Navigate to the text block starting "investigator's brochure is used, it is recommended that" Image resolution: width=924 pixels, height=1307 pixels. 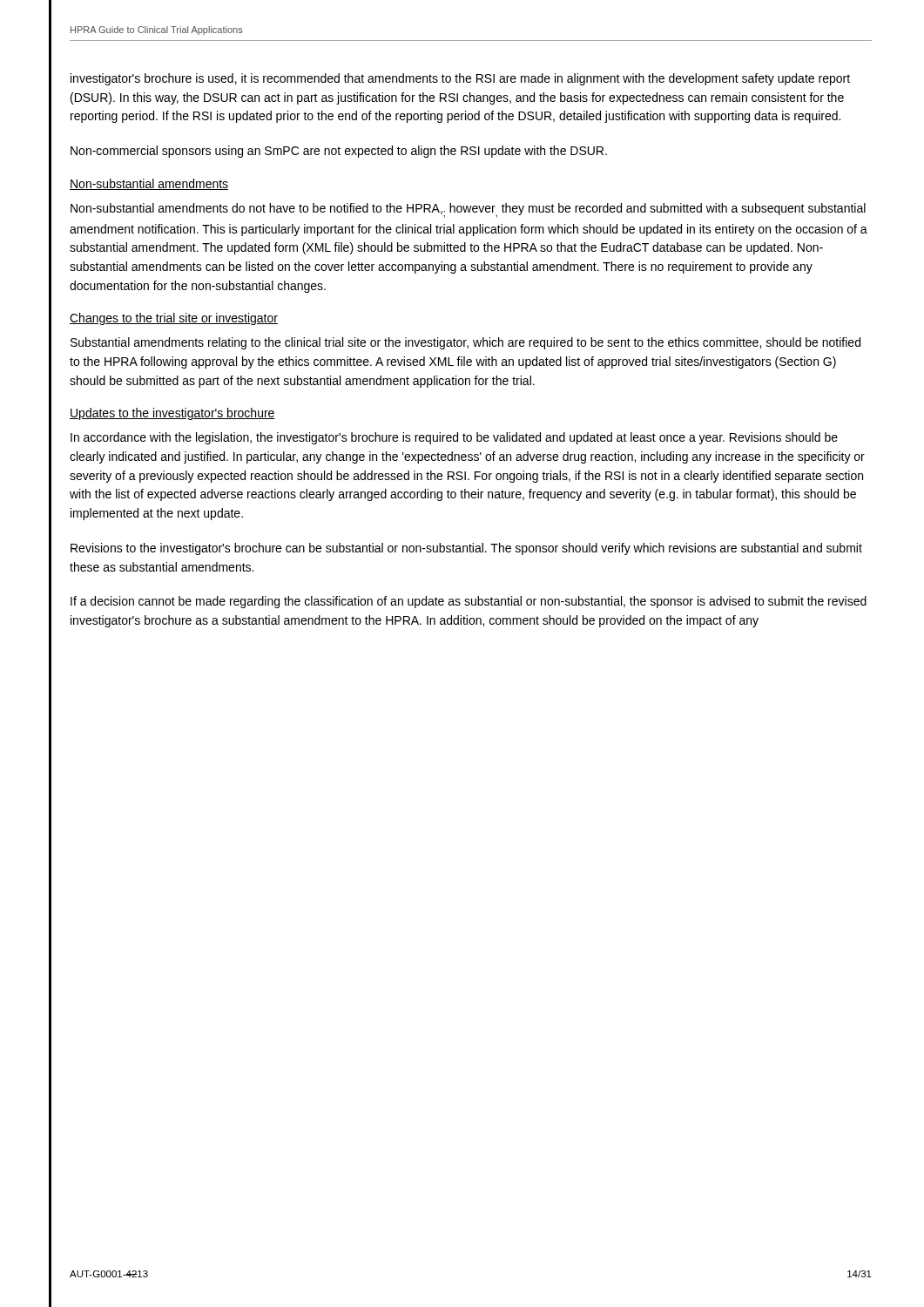(460, 97)
